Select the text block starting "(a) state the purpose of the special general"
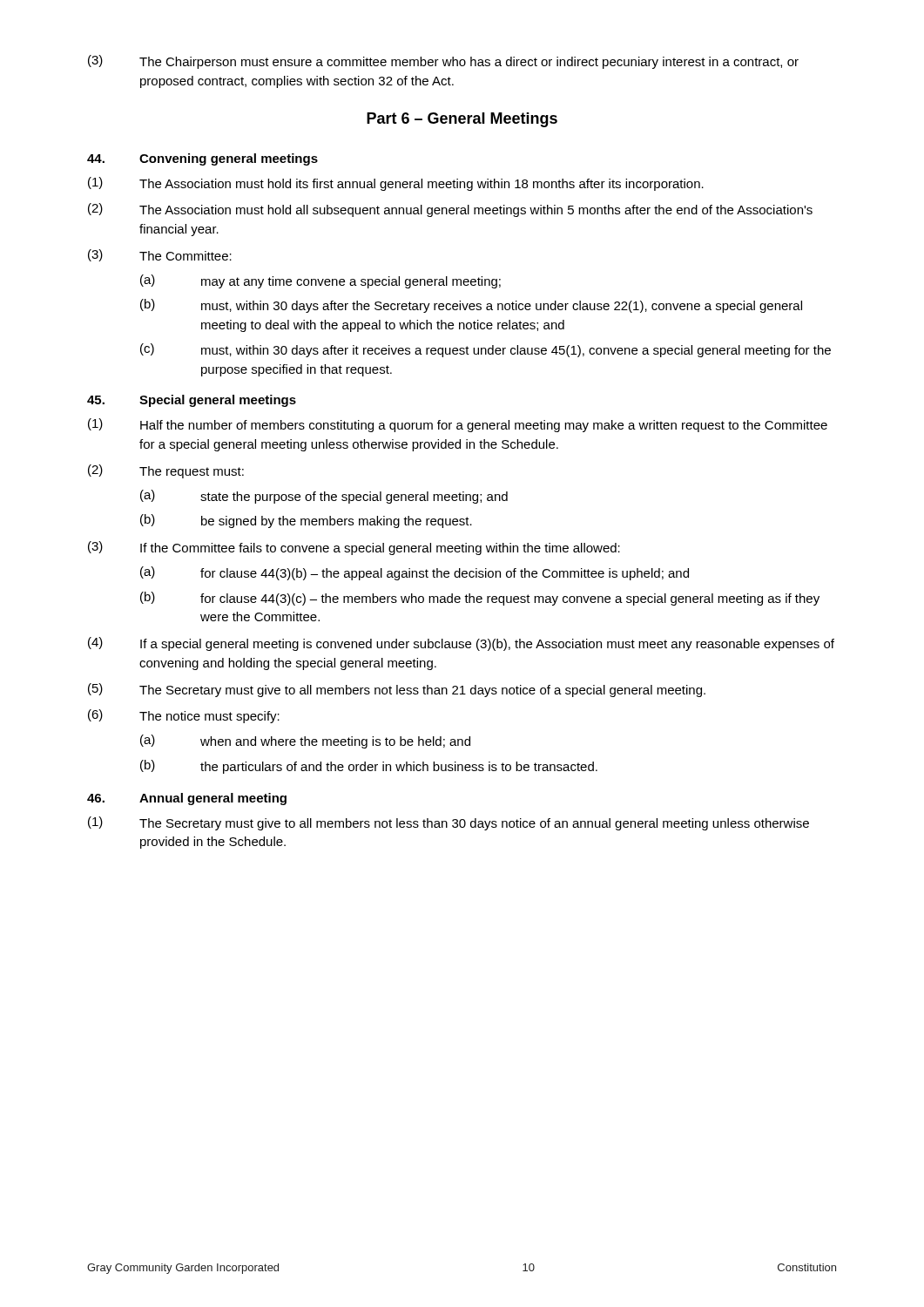924x1307 pixels. coord(488,496)
